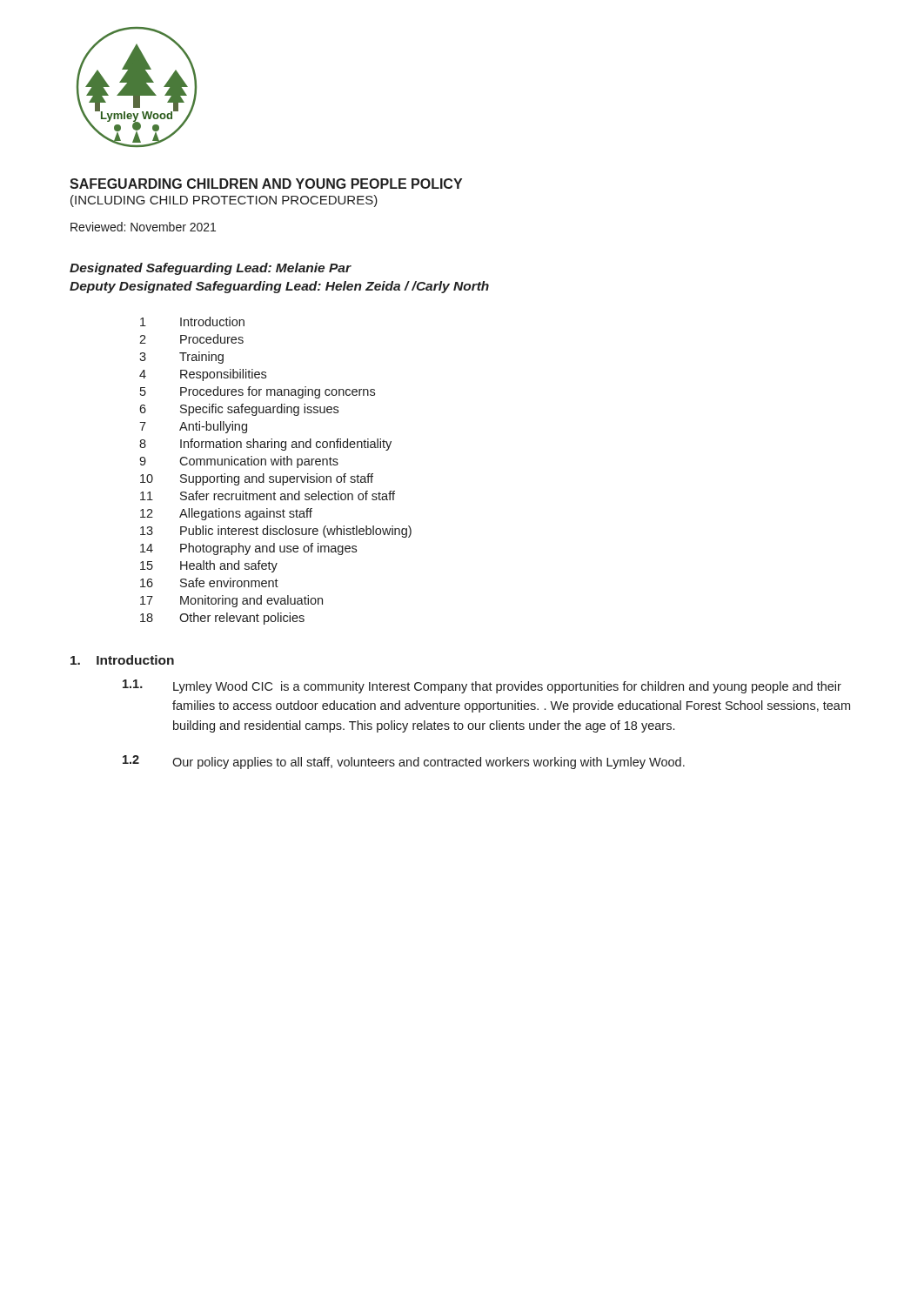This screenshot has width=924, height=1305.
Task: Point to "10Supporting and supervision of staff"
Action: pyautogui.click(x=276, y=478)
